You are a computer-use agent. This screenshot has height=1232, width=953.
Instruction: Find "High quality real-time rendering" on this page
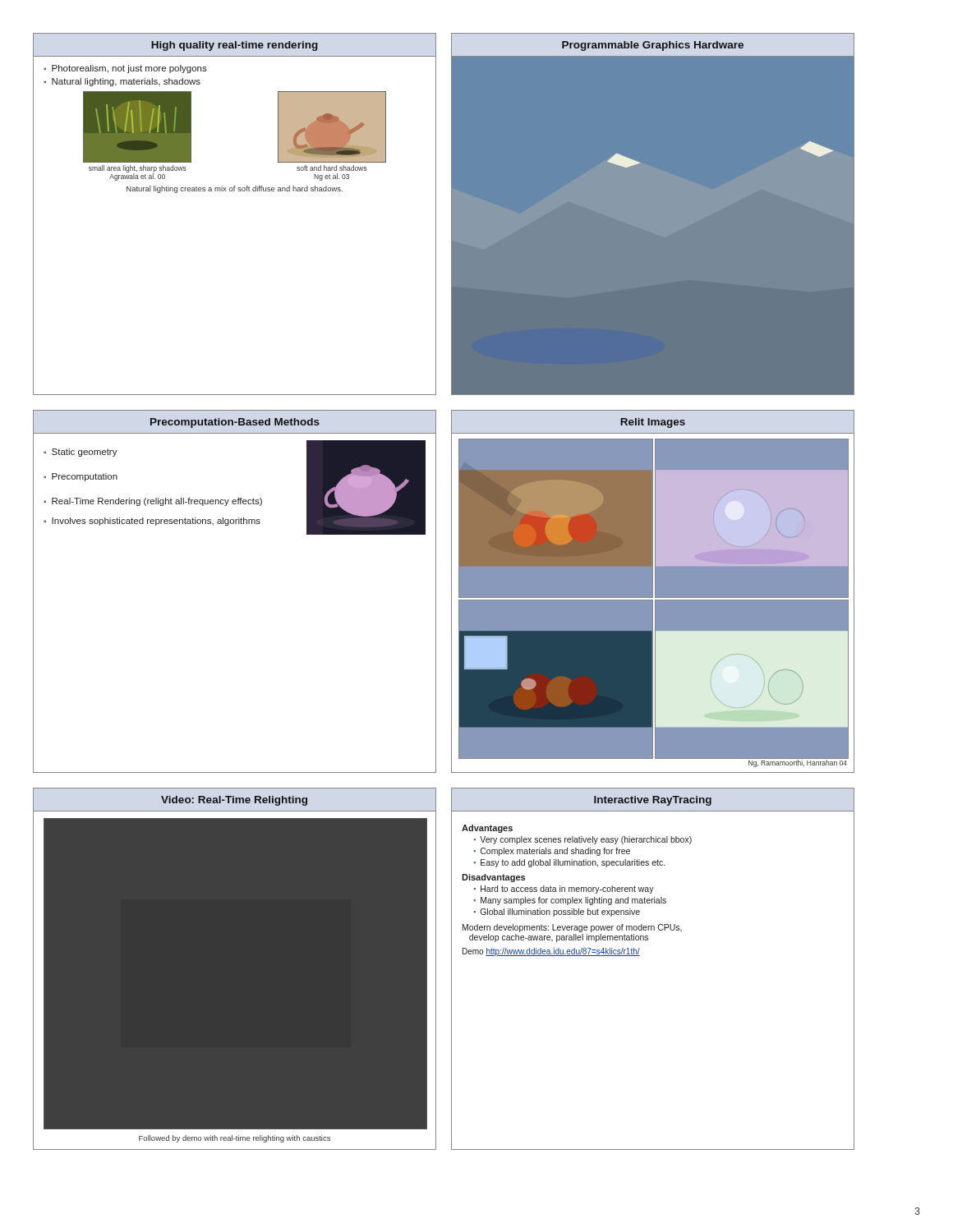pyautogui.click(x=235, y=45)
